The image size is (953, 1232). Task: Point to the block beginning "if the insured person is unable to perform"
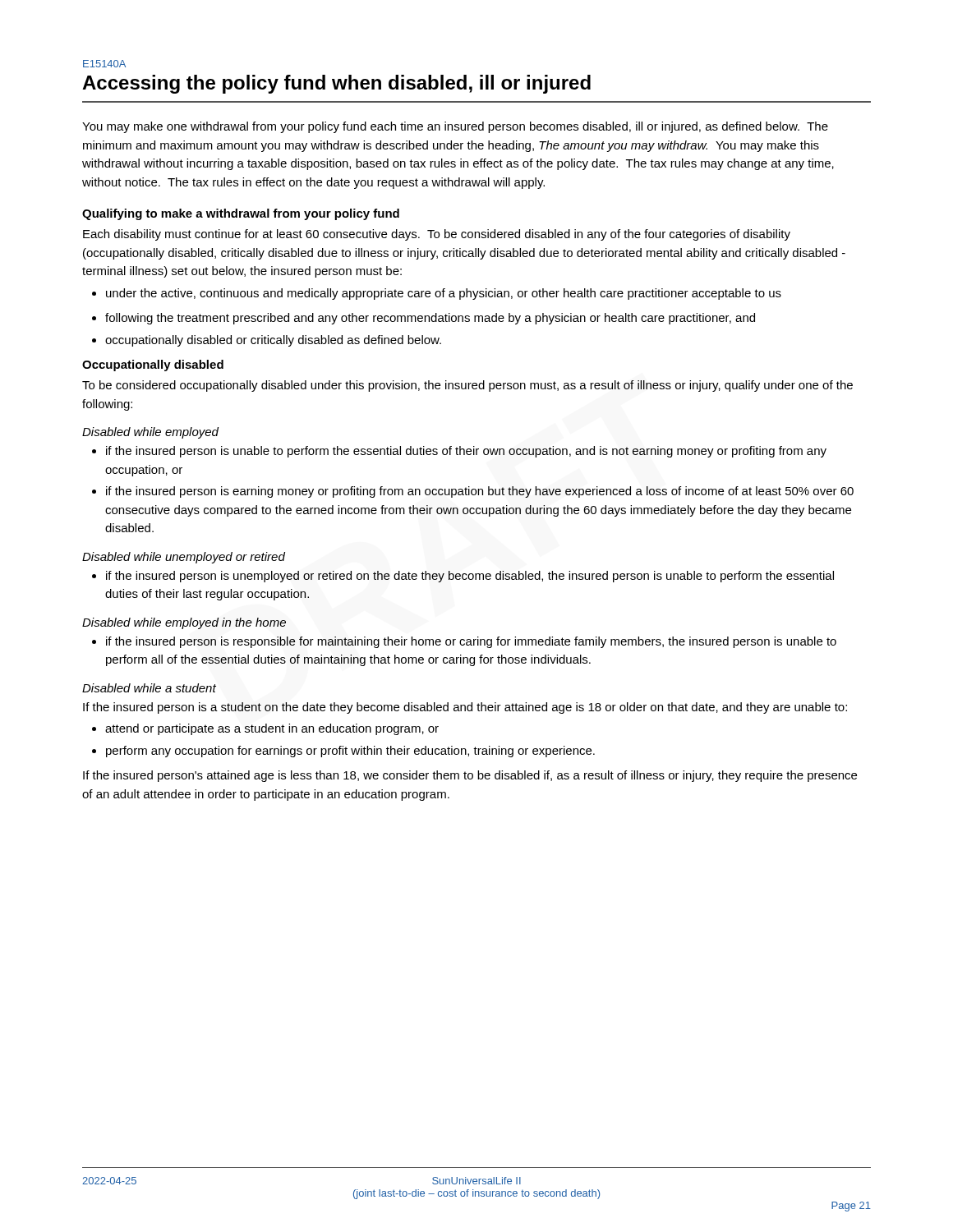476,460
